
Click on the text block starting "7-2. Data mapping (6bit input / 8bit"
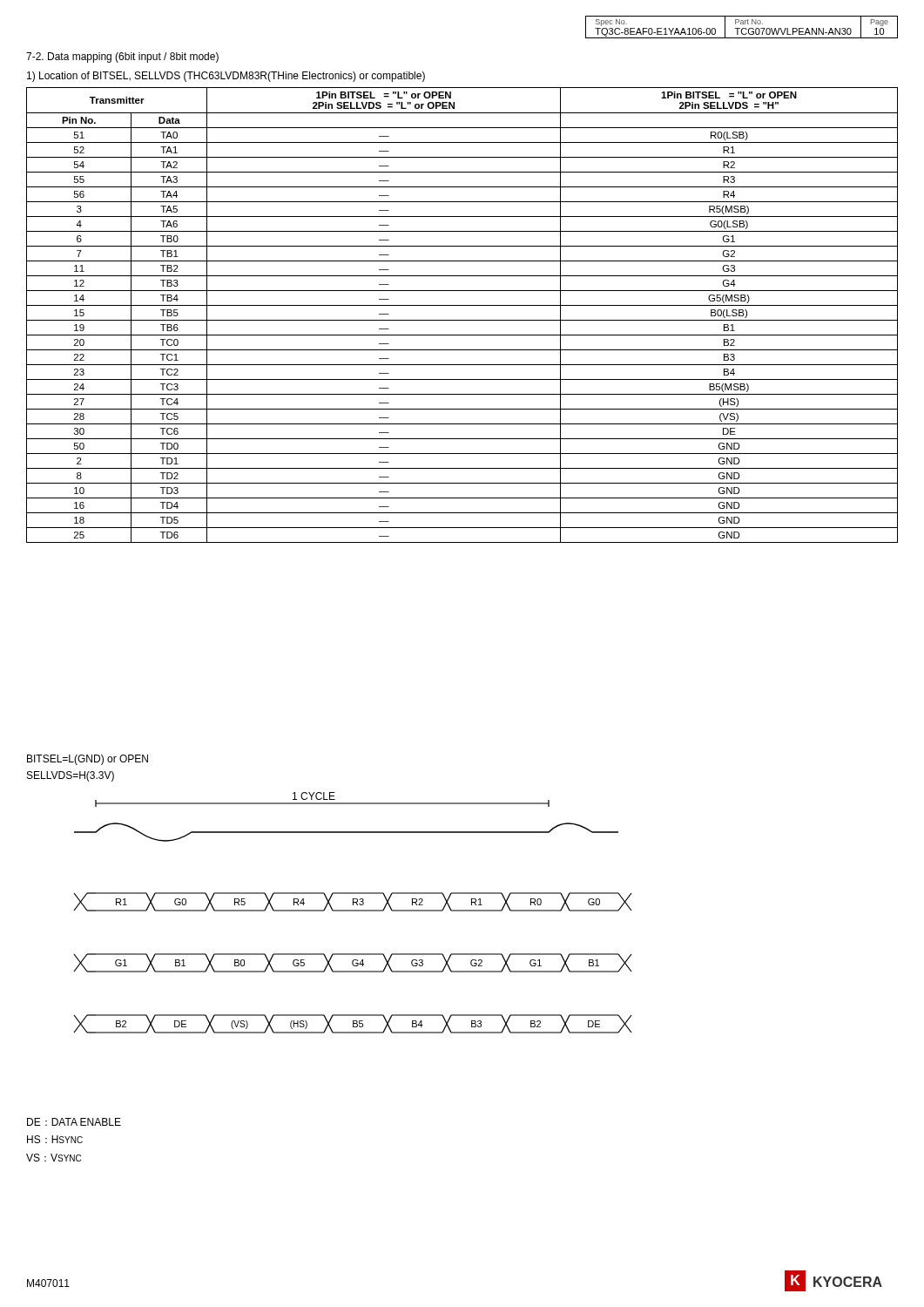(123, 57)
